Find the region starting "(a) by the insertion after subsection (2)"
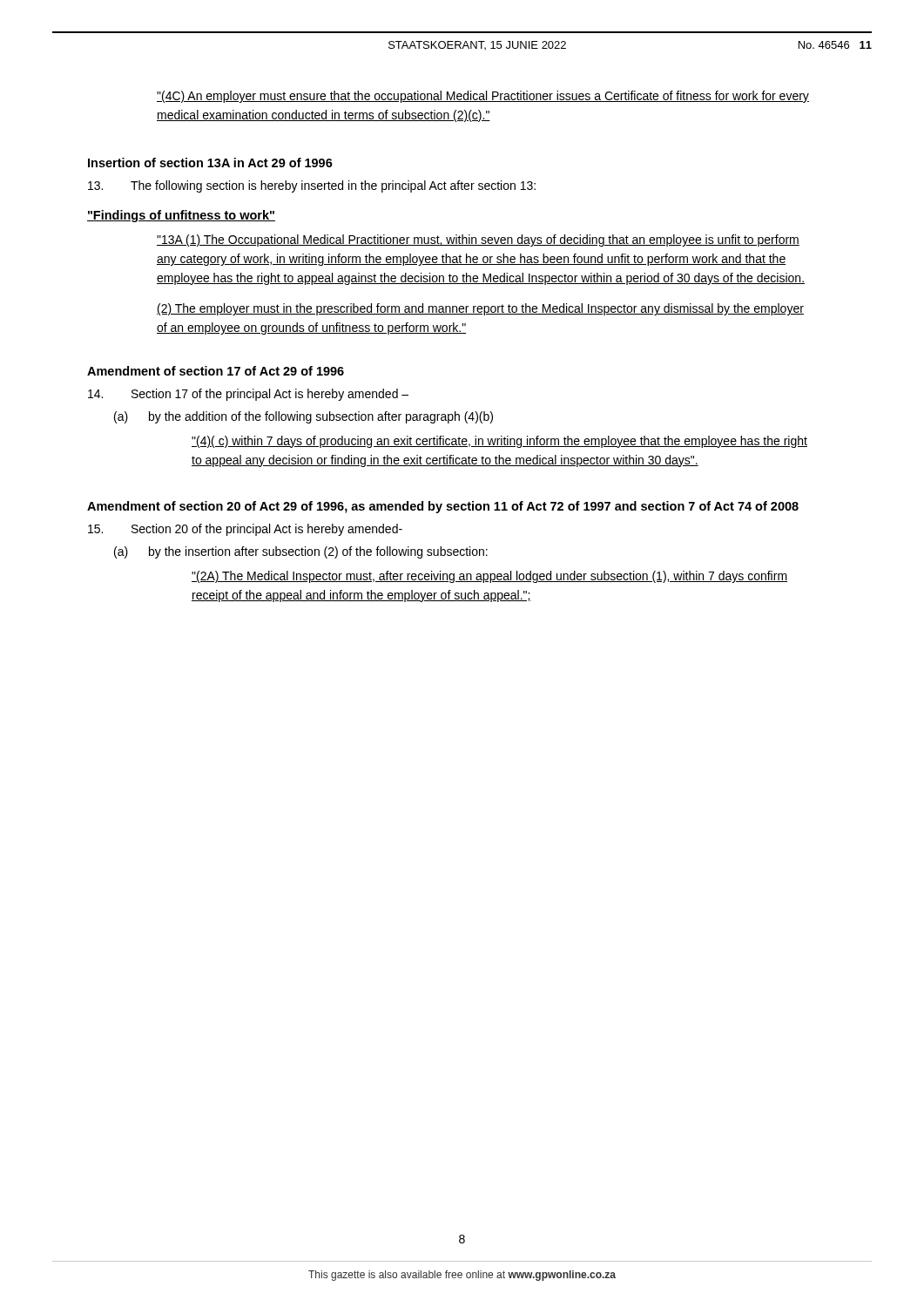This screenshot has width=924, height=1307. point(475,552)
